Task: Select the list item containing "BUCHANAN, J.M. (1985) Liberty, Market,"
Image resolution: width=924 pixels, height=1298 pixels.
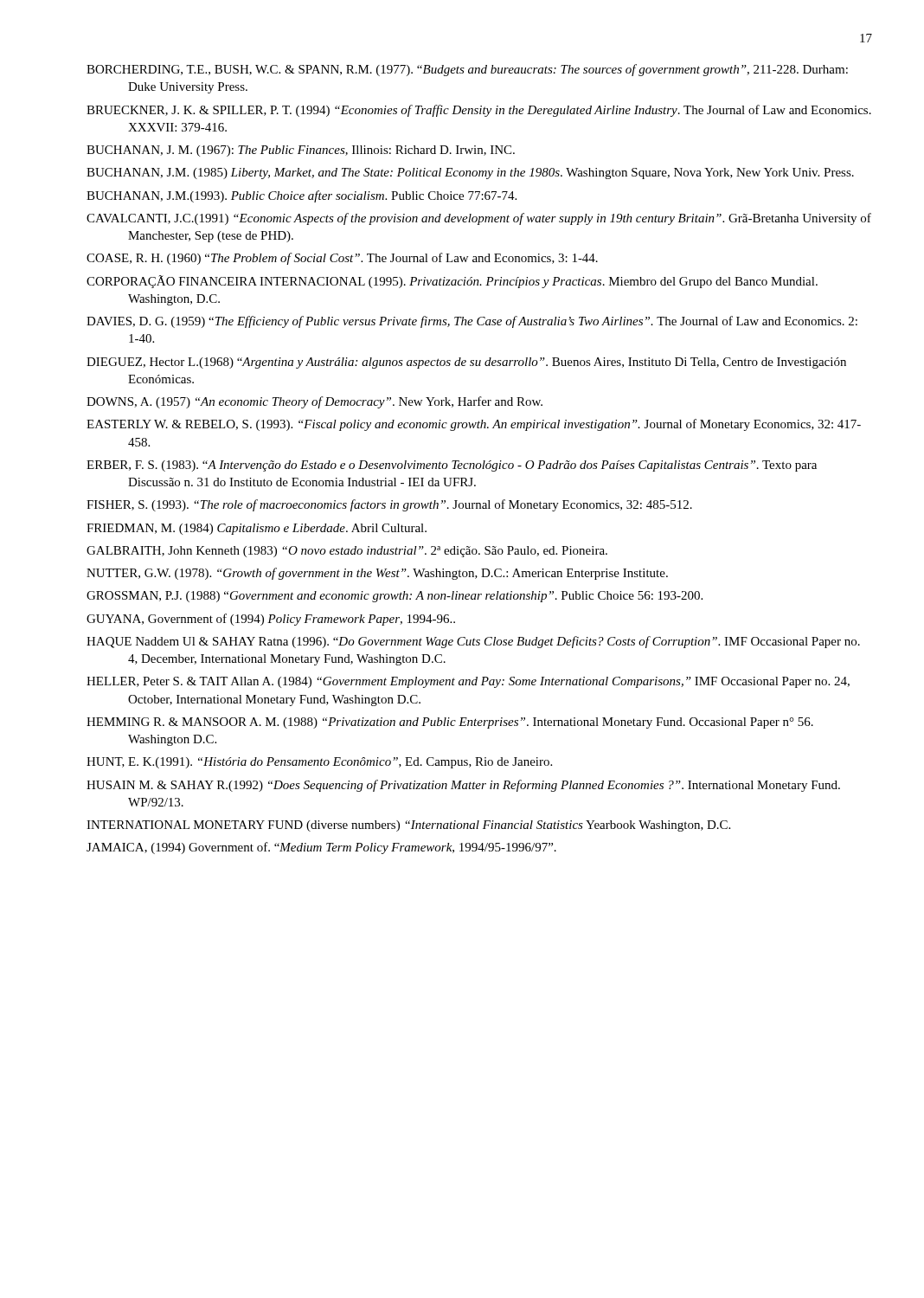Action: 470,172
